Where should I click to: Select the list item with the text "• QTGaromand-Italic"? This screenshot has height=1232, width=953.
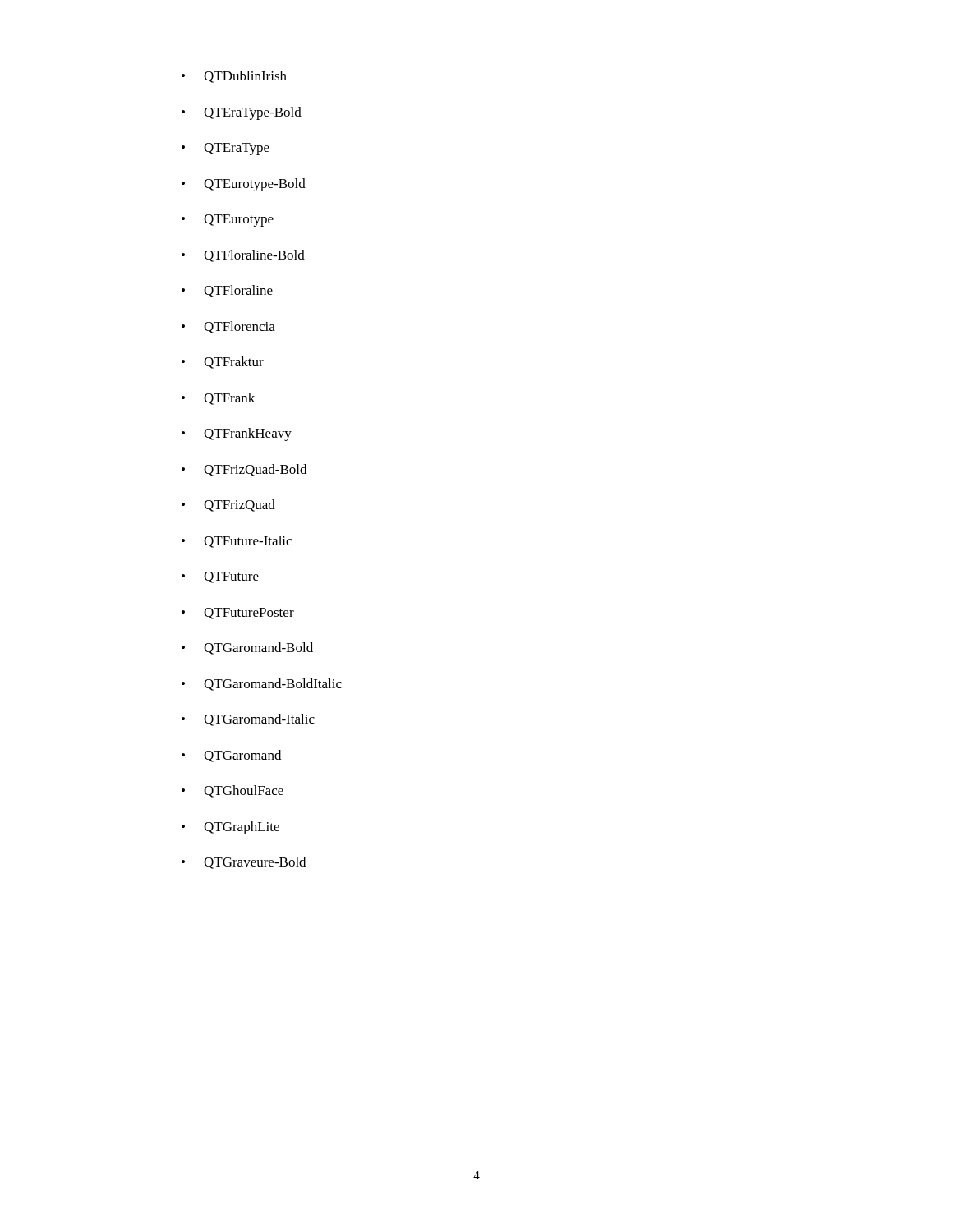click(248, 720)
